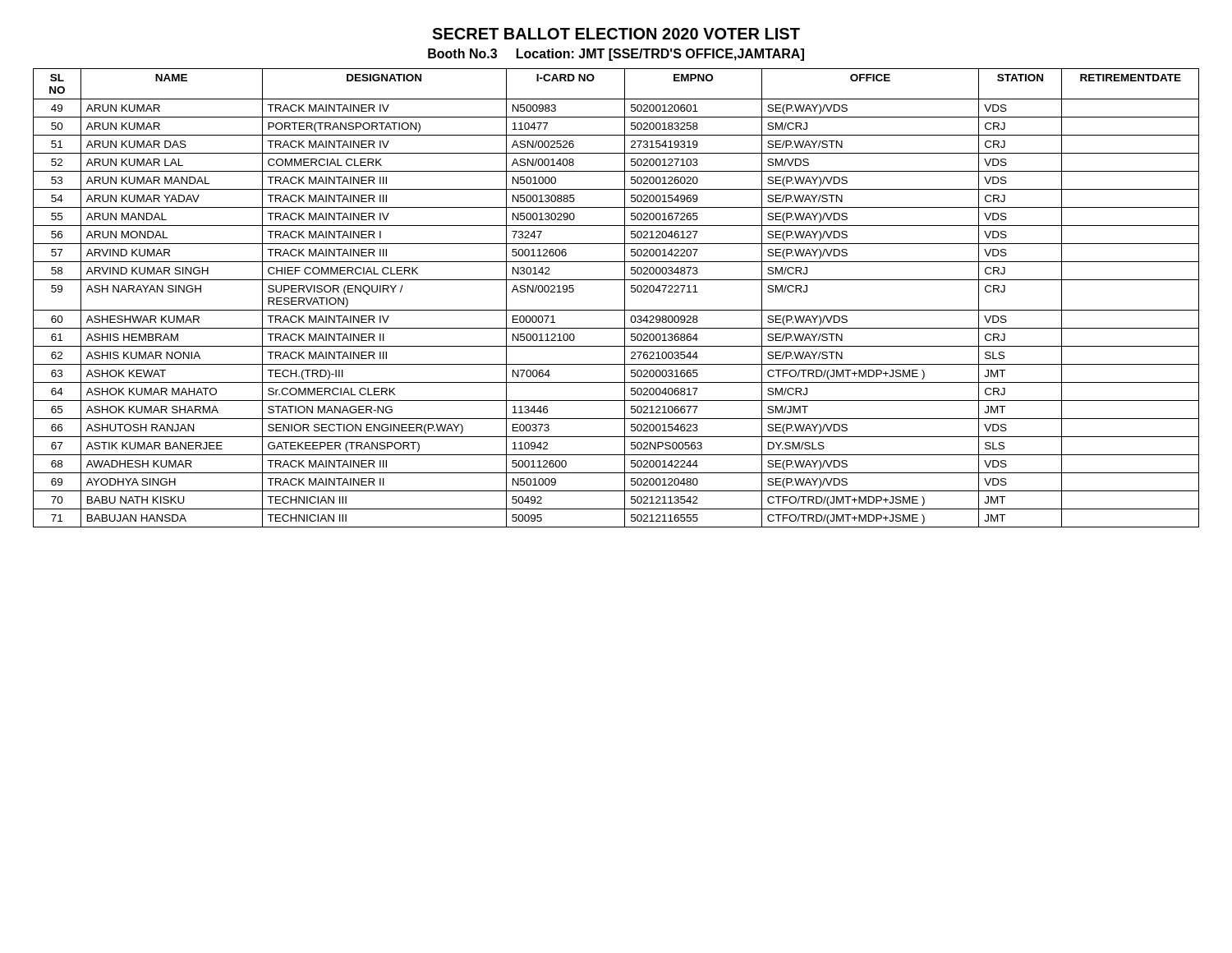Find the title that says "SECRET BALLOT ELECTION 2020 VOTER LIST"
Screen dimensions: 953x1232
(616, 34)
